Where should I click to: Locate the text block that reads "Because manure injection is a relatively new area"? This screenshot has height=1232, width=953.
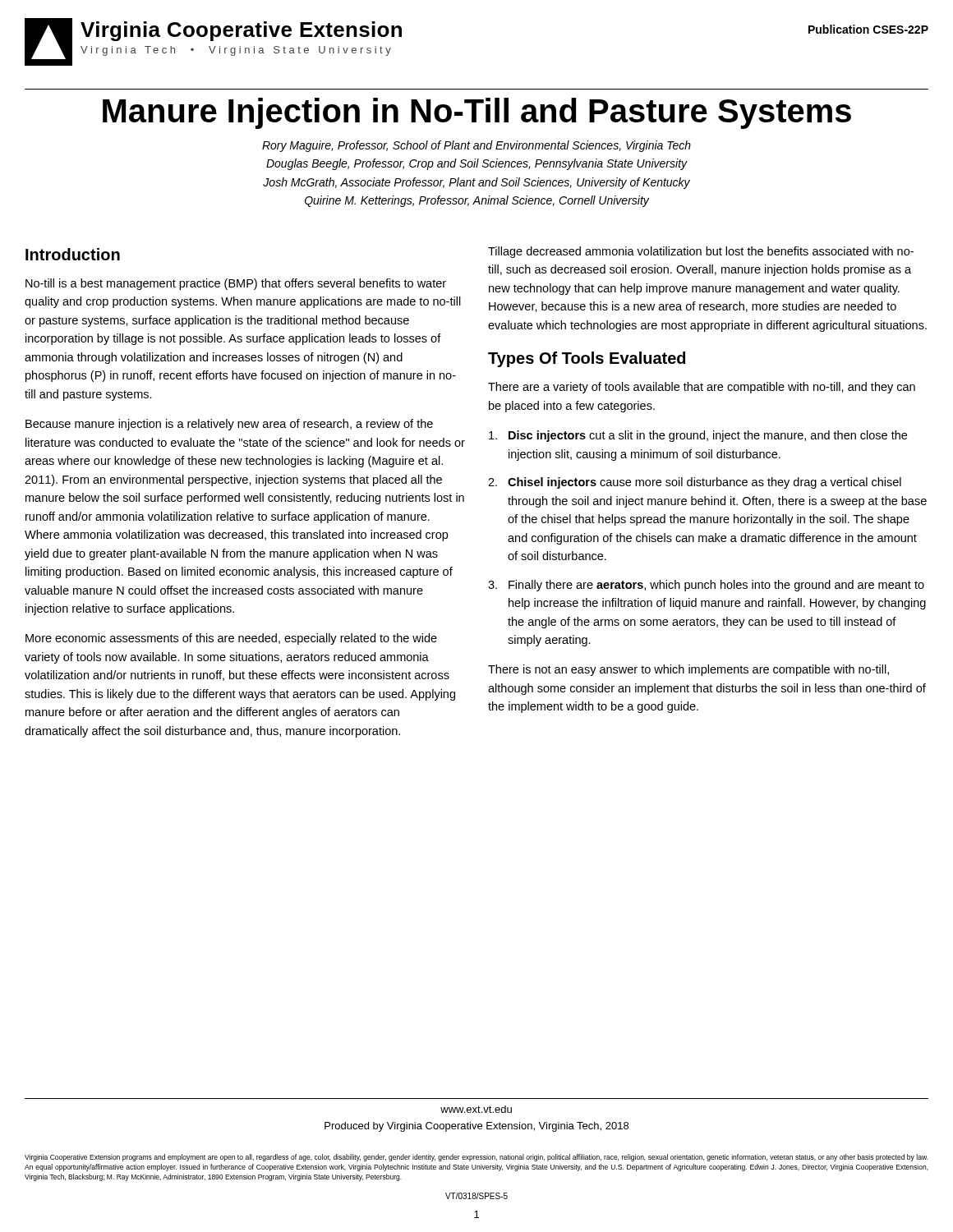[245, 516]
